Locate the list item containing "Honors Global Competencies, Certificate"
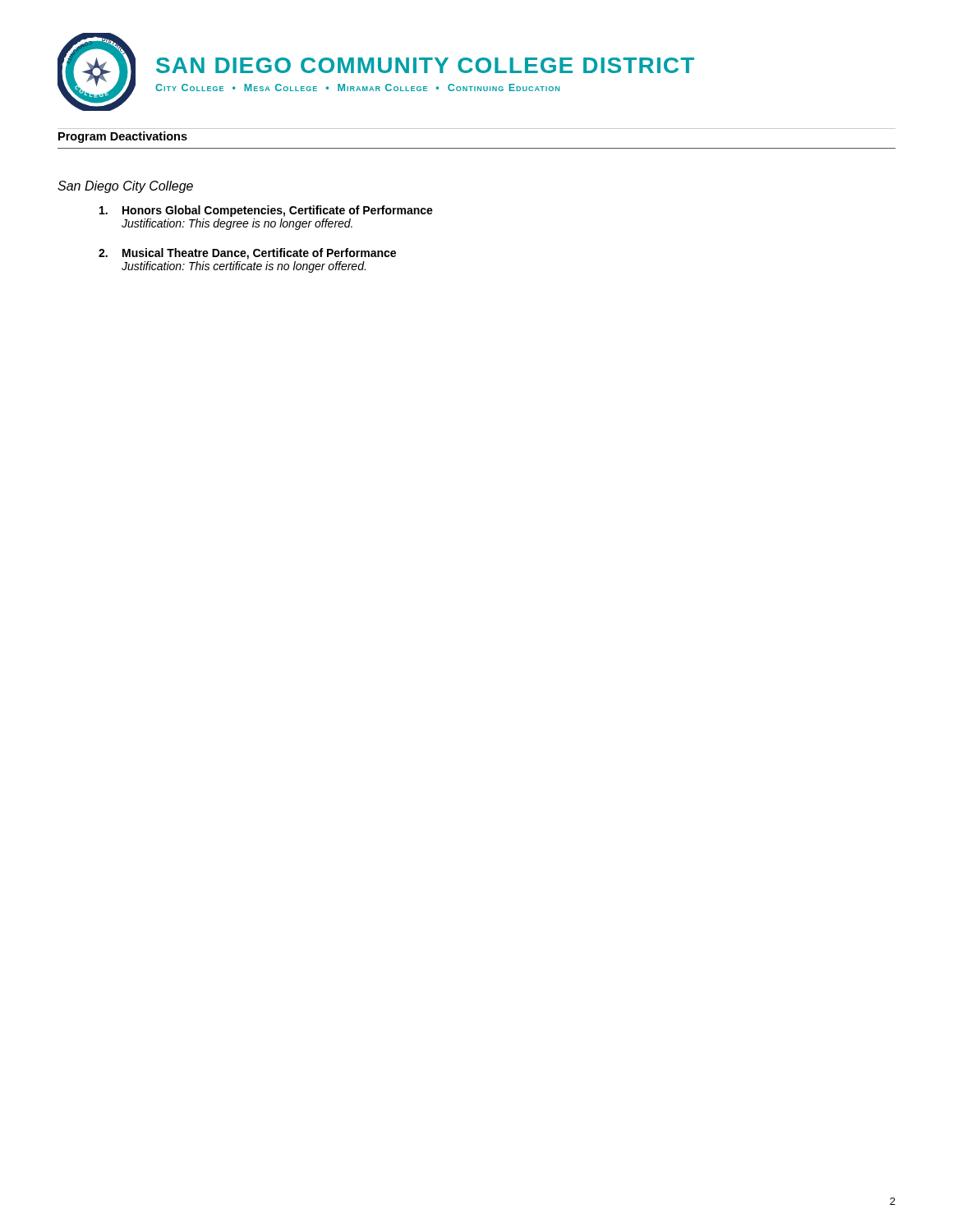Viewport: 953px width, 1232px height. pos(266,217)
